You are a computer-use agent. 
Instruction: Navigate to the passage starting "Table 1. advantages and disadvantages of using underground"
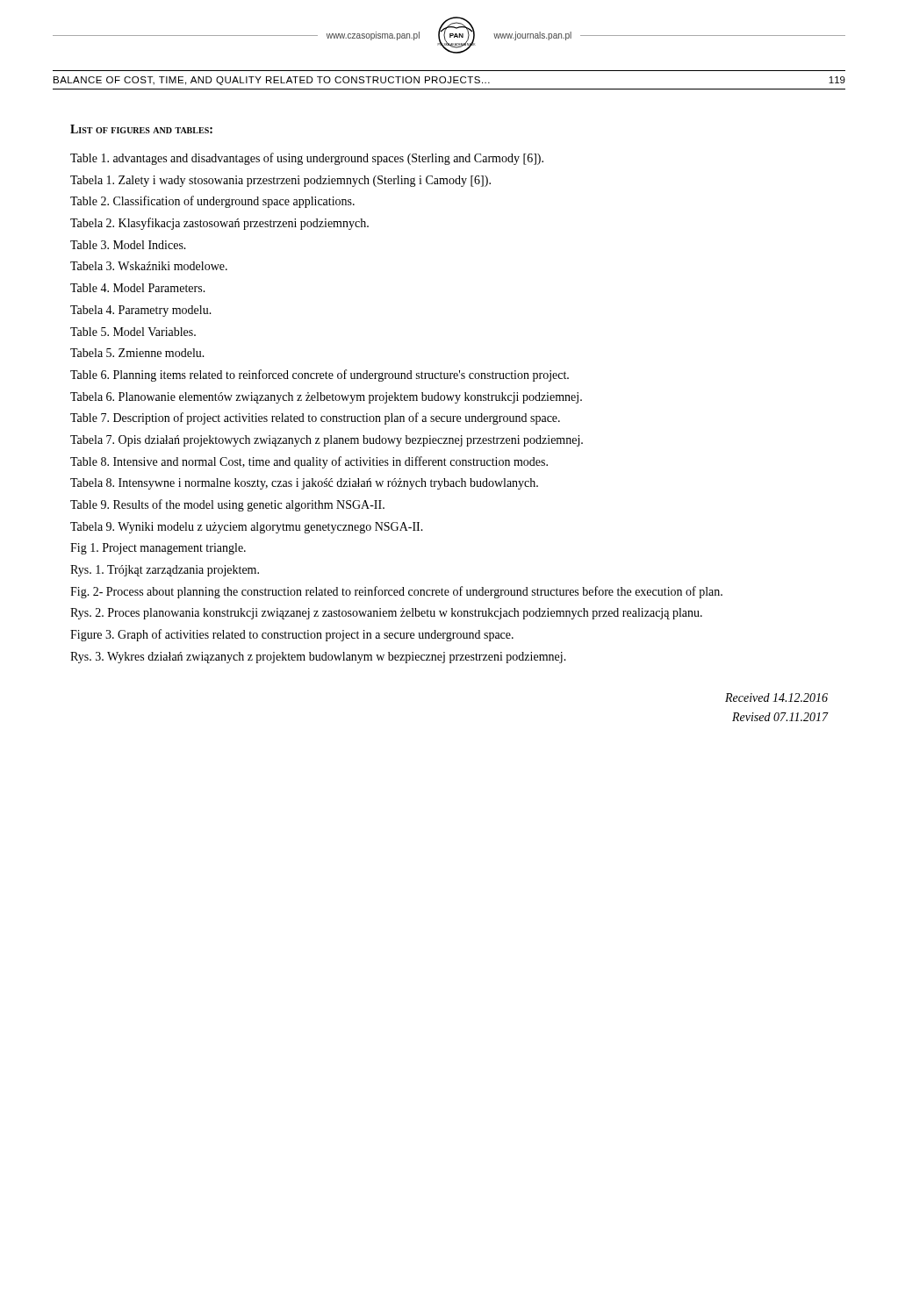[307, 158]
